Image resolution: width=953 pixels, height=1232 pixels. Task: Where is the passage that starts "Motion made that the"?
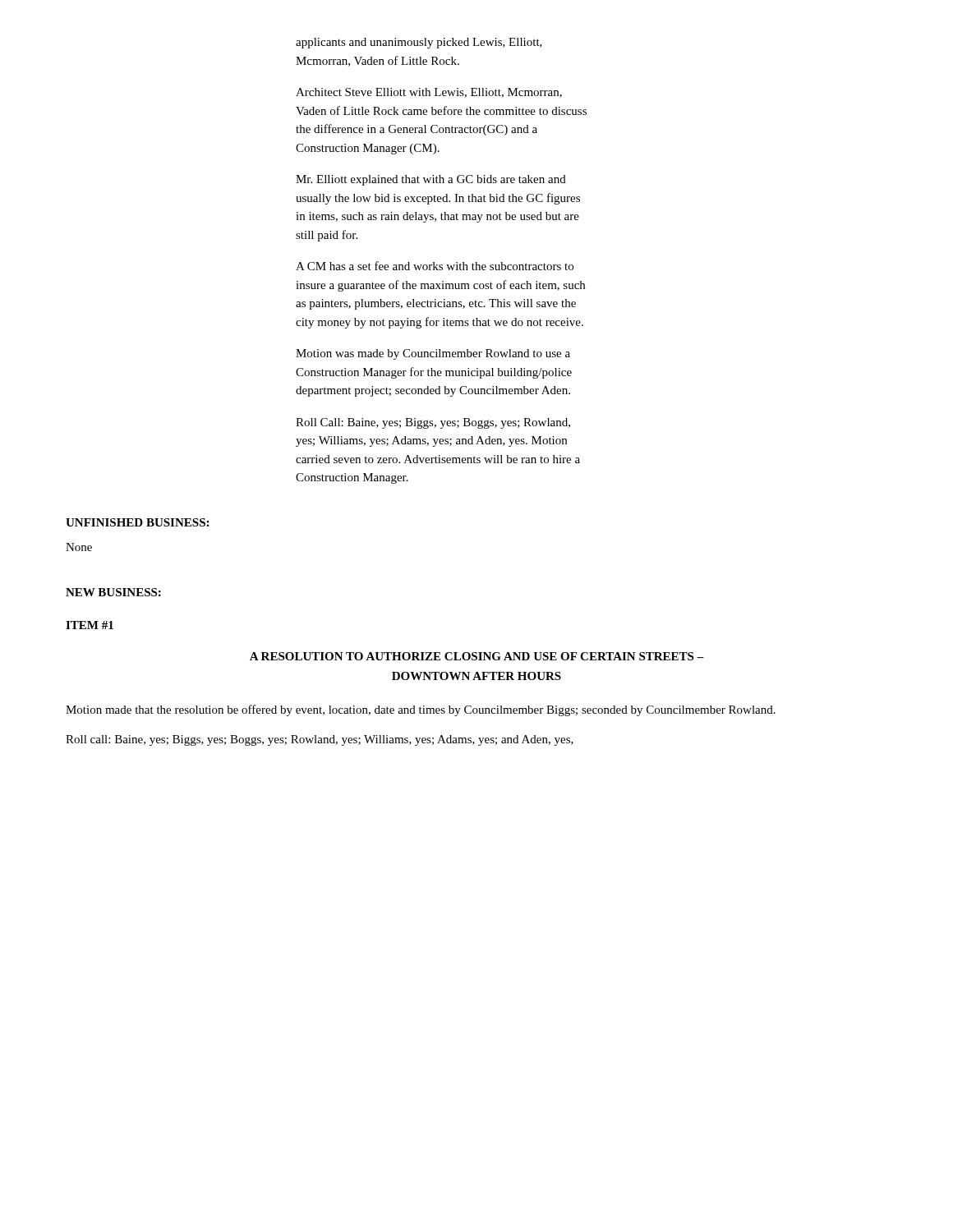pyautogui.click(x=421, y=709)
